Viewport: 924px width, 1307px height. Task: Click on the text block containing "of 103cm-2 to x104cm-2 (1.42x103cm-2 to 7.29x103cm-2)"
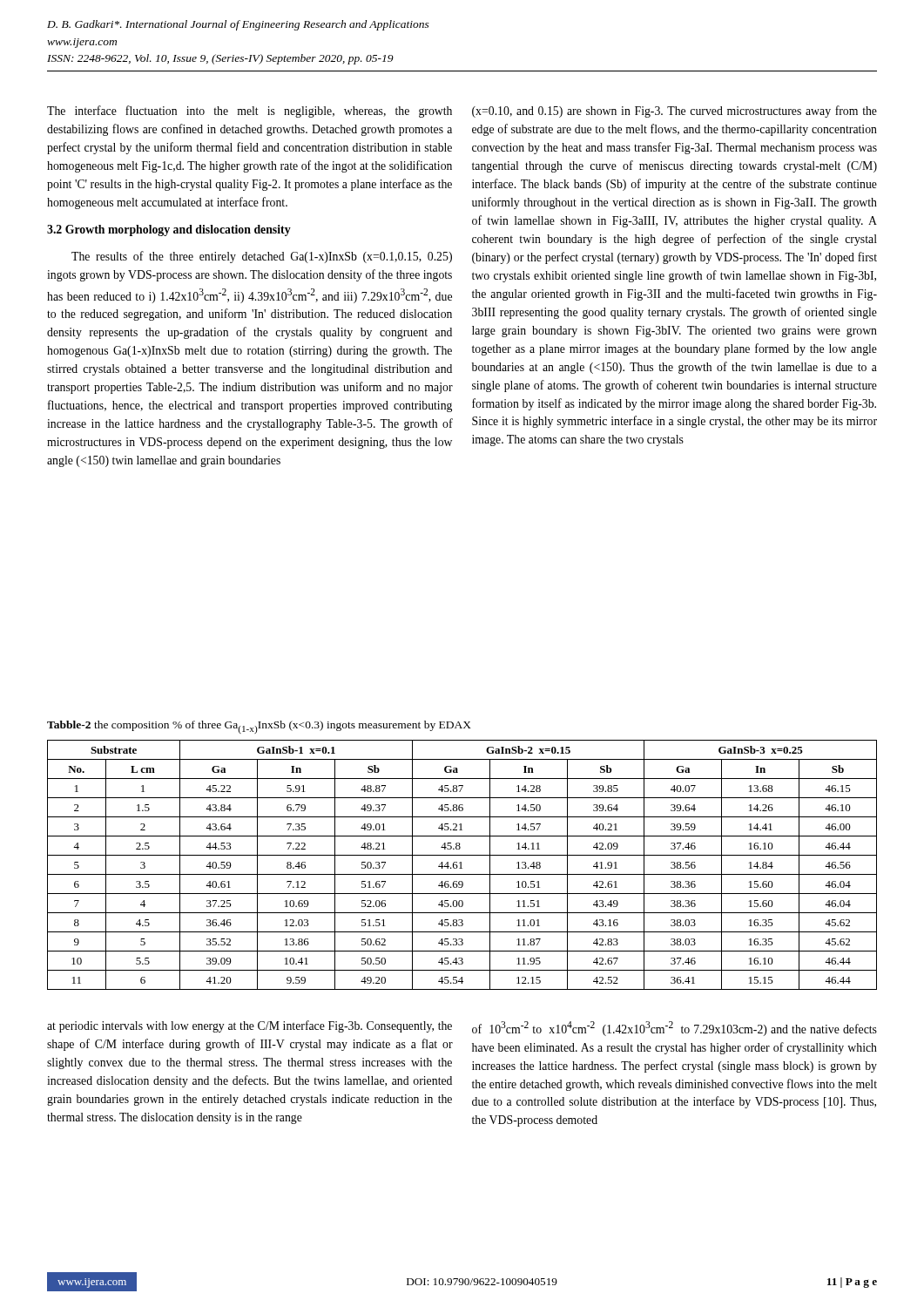coord(674,1074)
